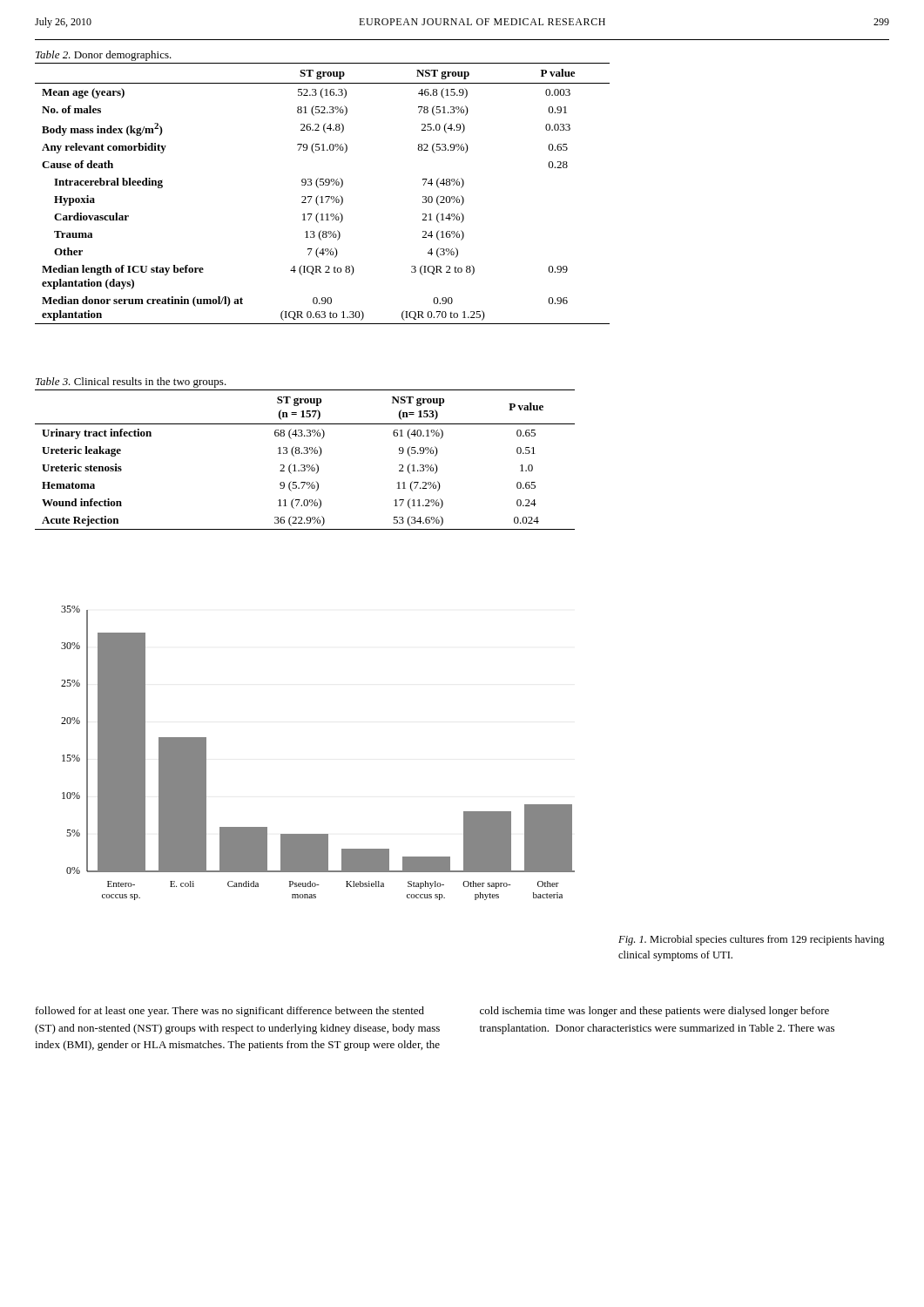
Task: Find the table that mentions "Body mass index"
Action: 322,194
